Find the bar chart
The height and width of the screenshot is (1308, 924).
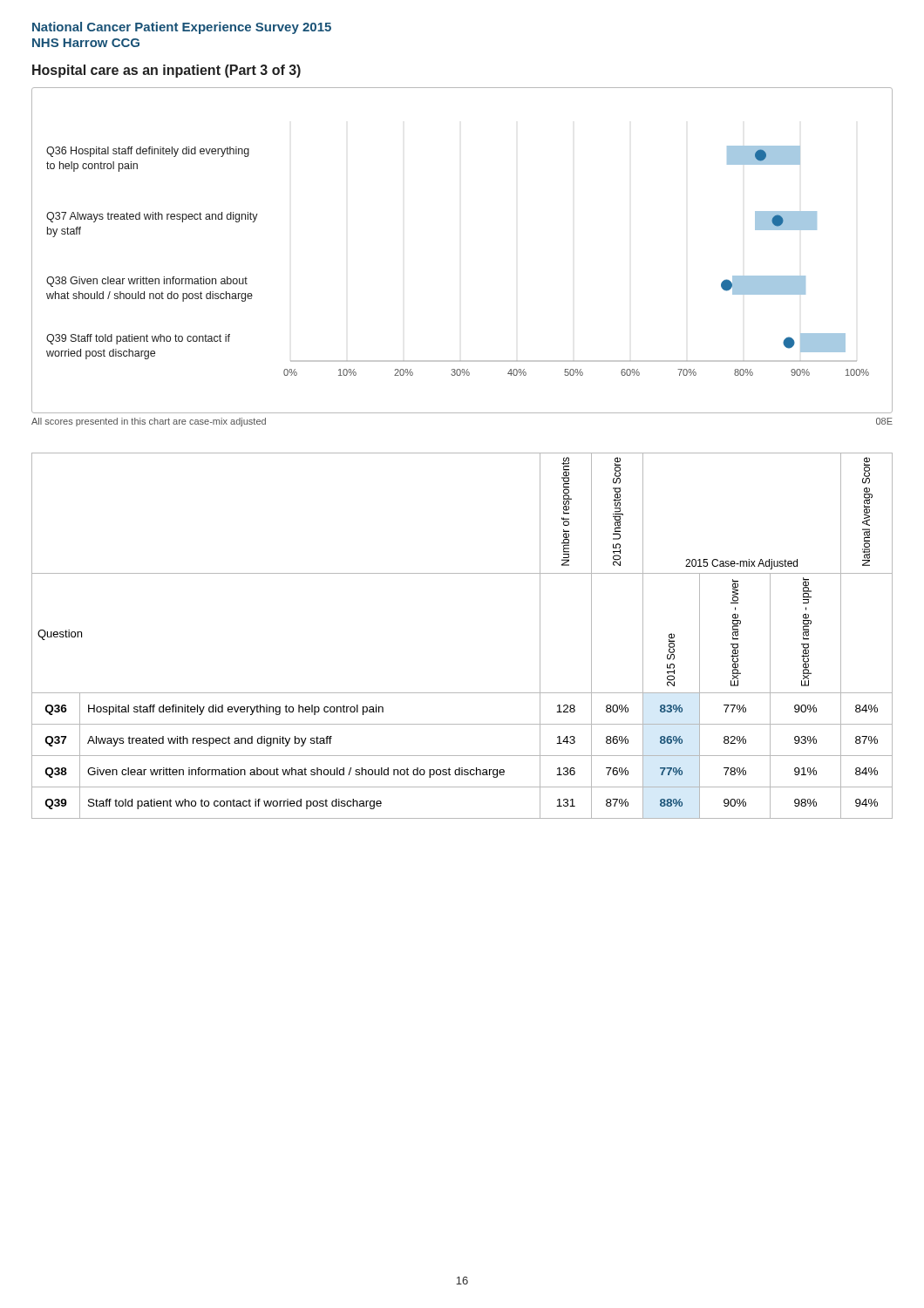[462, 250]
